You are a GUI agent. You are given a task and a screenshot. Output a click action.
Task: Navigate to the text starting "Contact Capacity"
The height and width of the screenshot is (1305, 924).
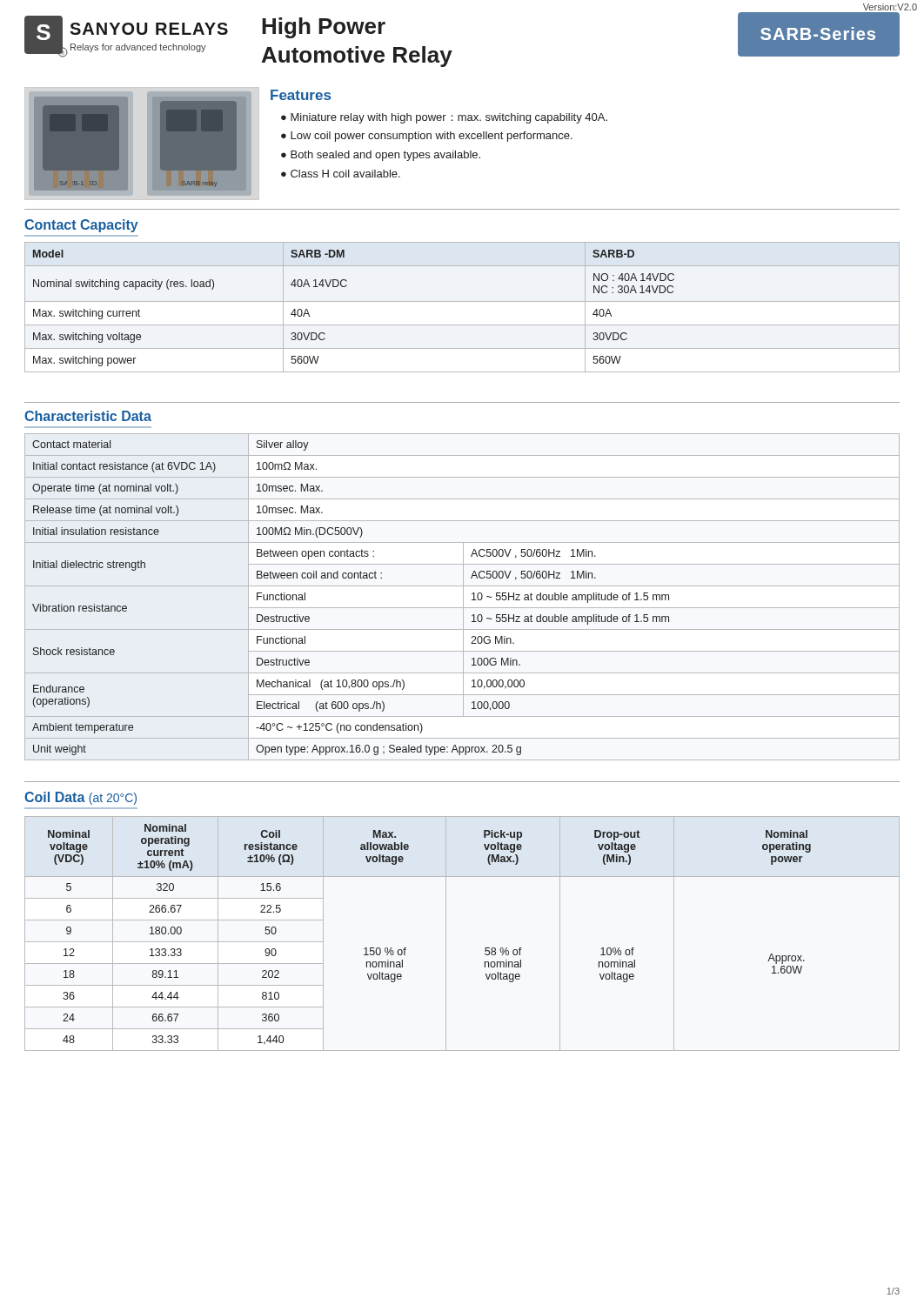point(81,227)
